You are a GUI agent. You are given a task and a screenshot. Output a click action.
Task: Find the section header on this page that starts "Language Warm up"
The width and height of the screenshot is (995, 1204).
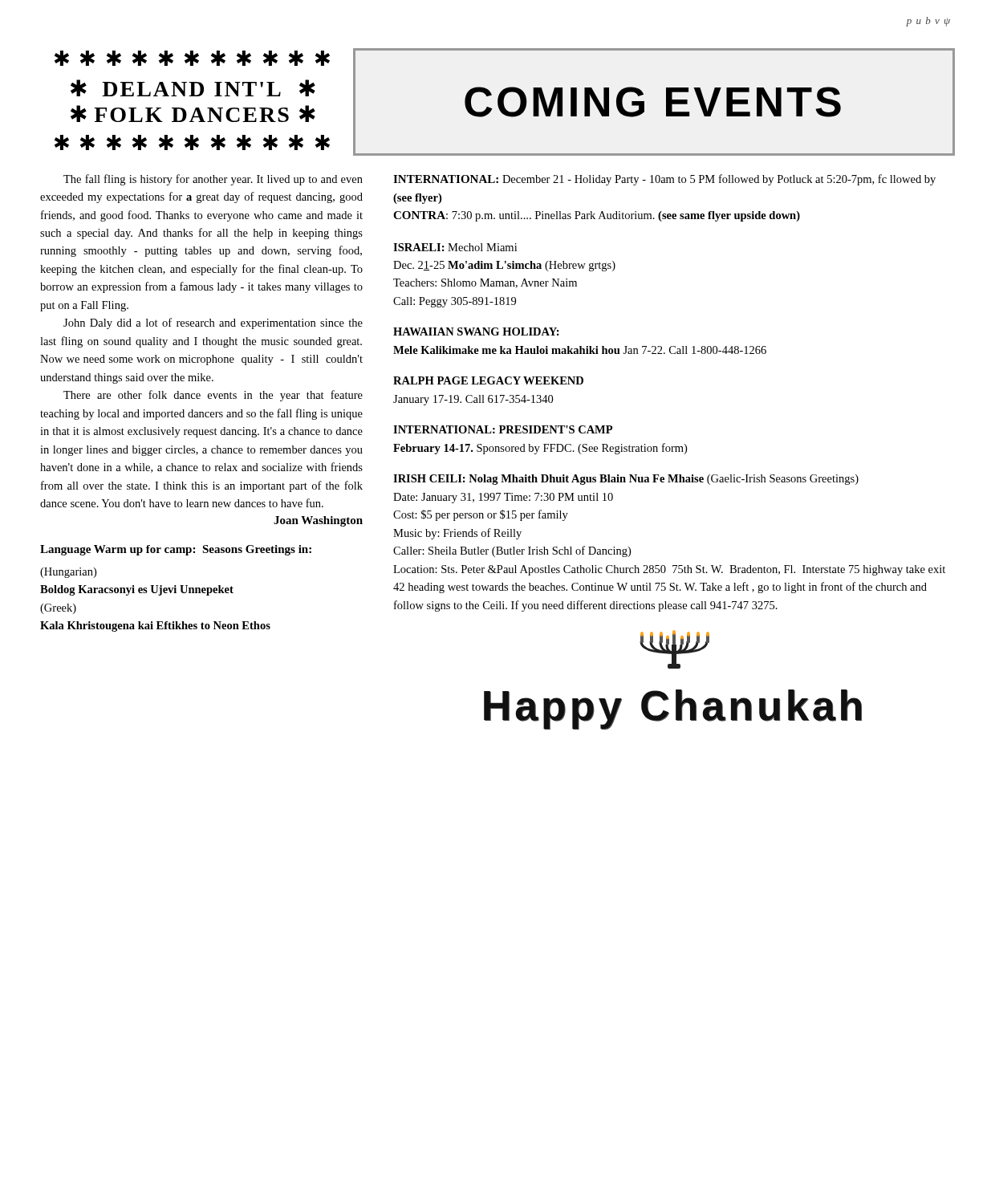176,549
